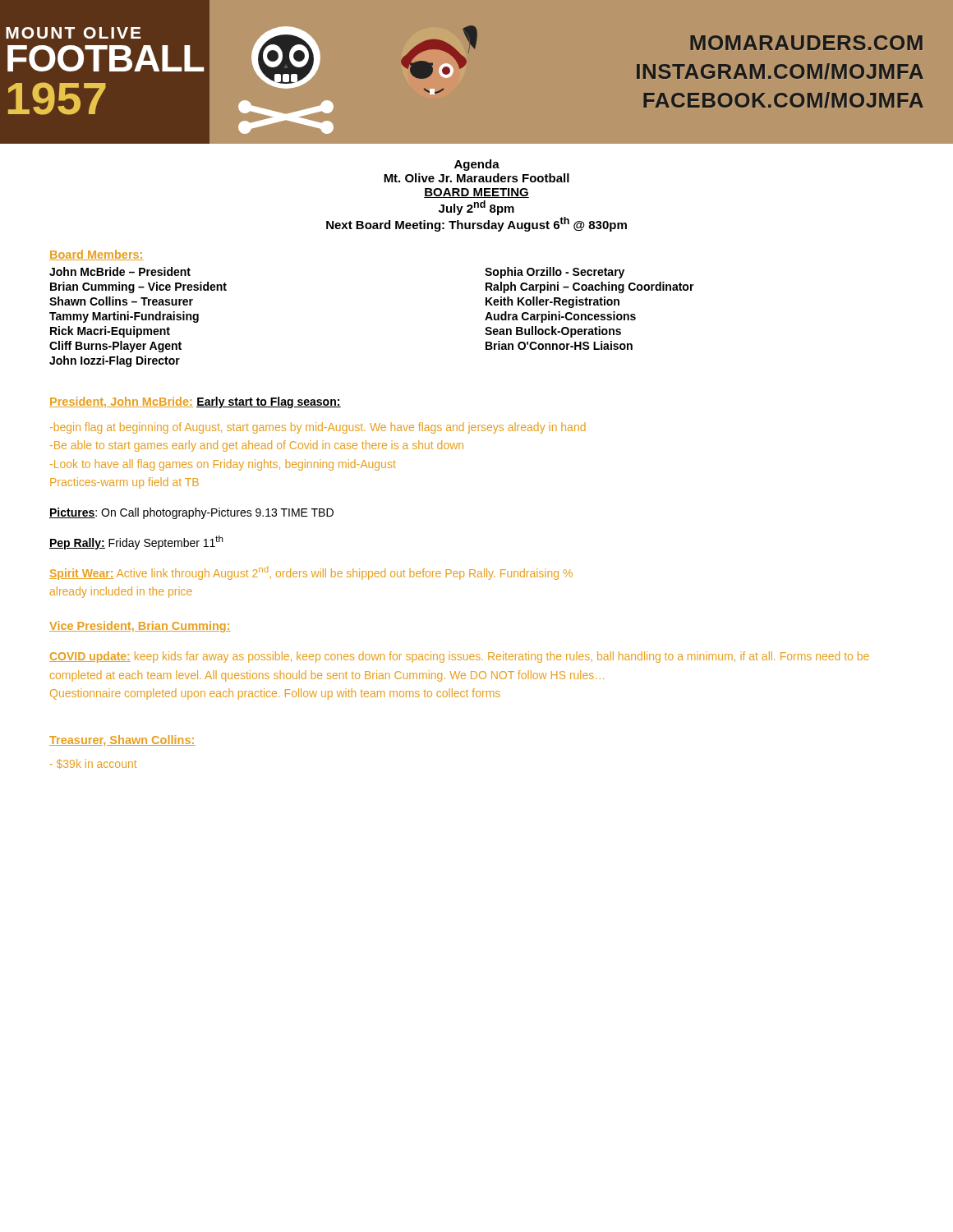Find the list item that reads "Audra Carpini-Concessions"

(x=560, y=316)
